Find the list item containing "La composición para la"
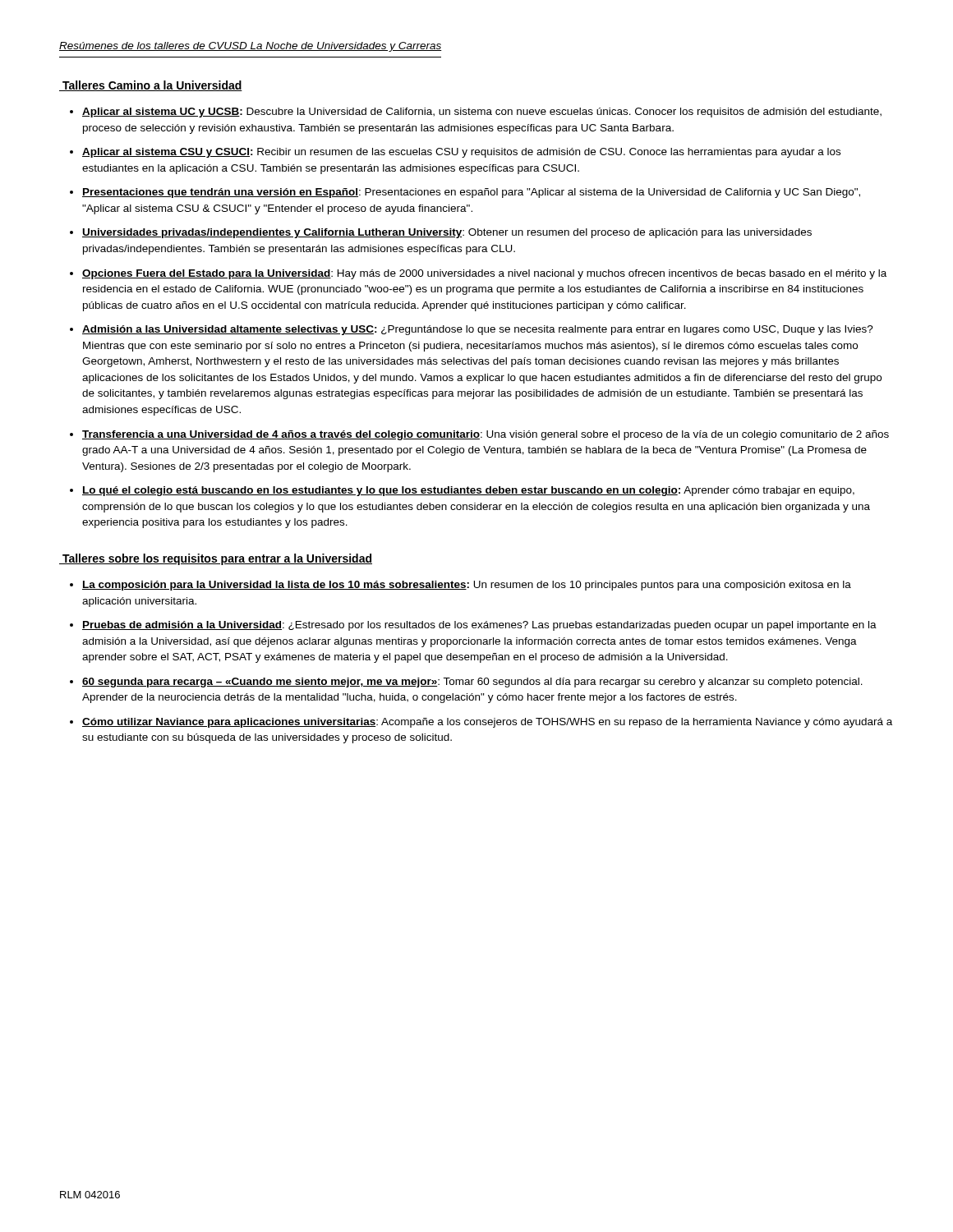This screenshot has width=953, height=1232. point(467,592)
